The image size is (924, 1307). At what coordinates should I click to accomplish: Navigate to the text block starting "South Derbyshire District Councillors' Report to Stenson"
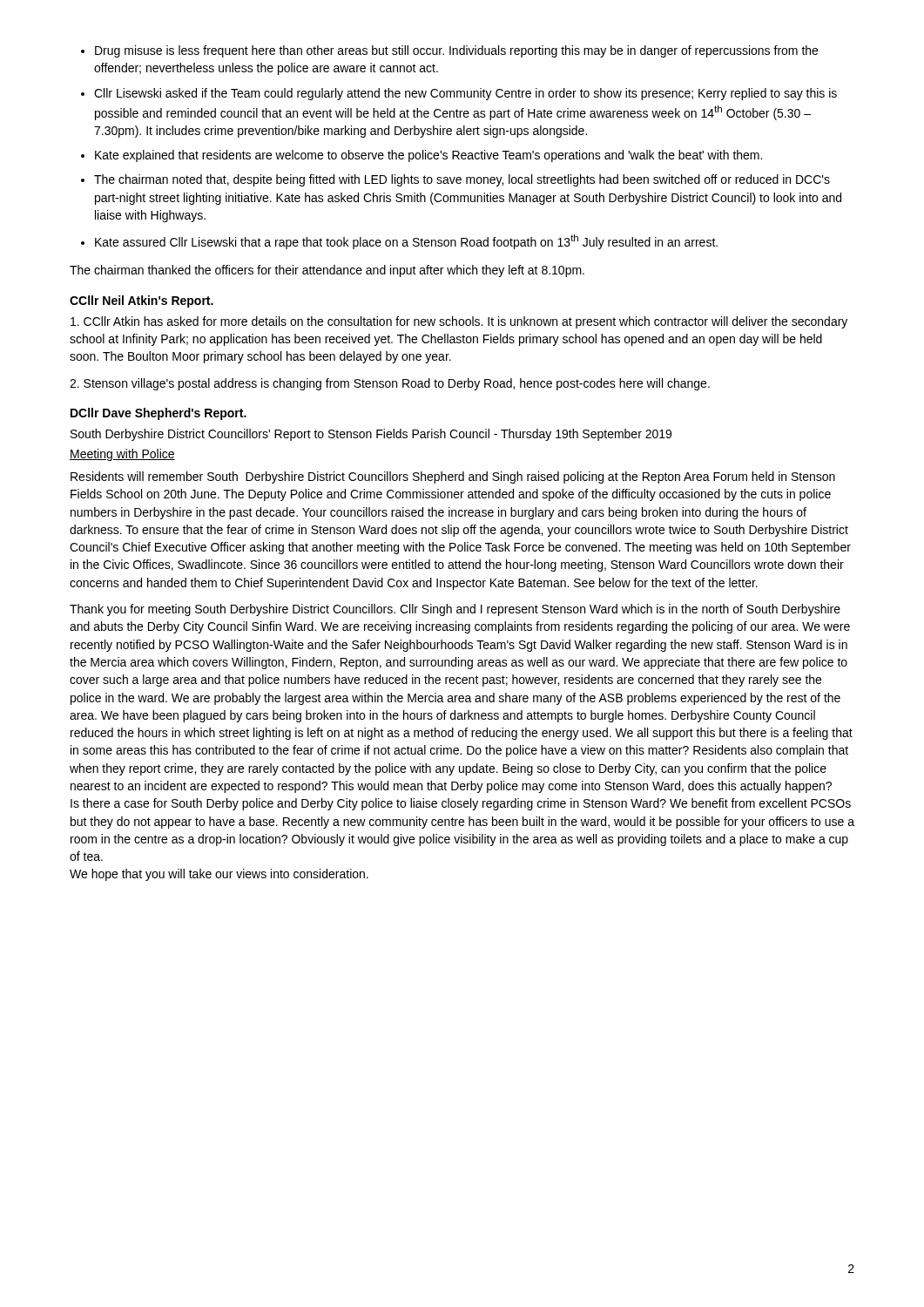pyautogui.click(x=462, y=434)
